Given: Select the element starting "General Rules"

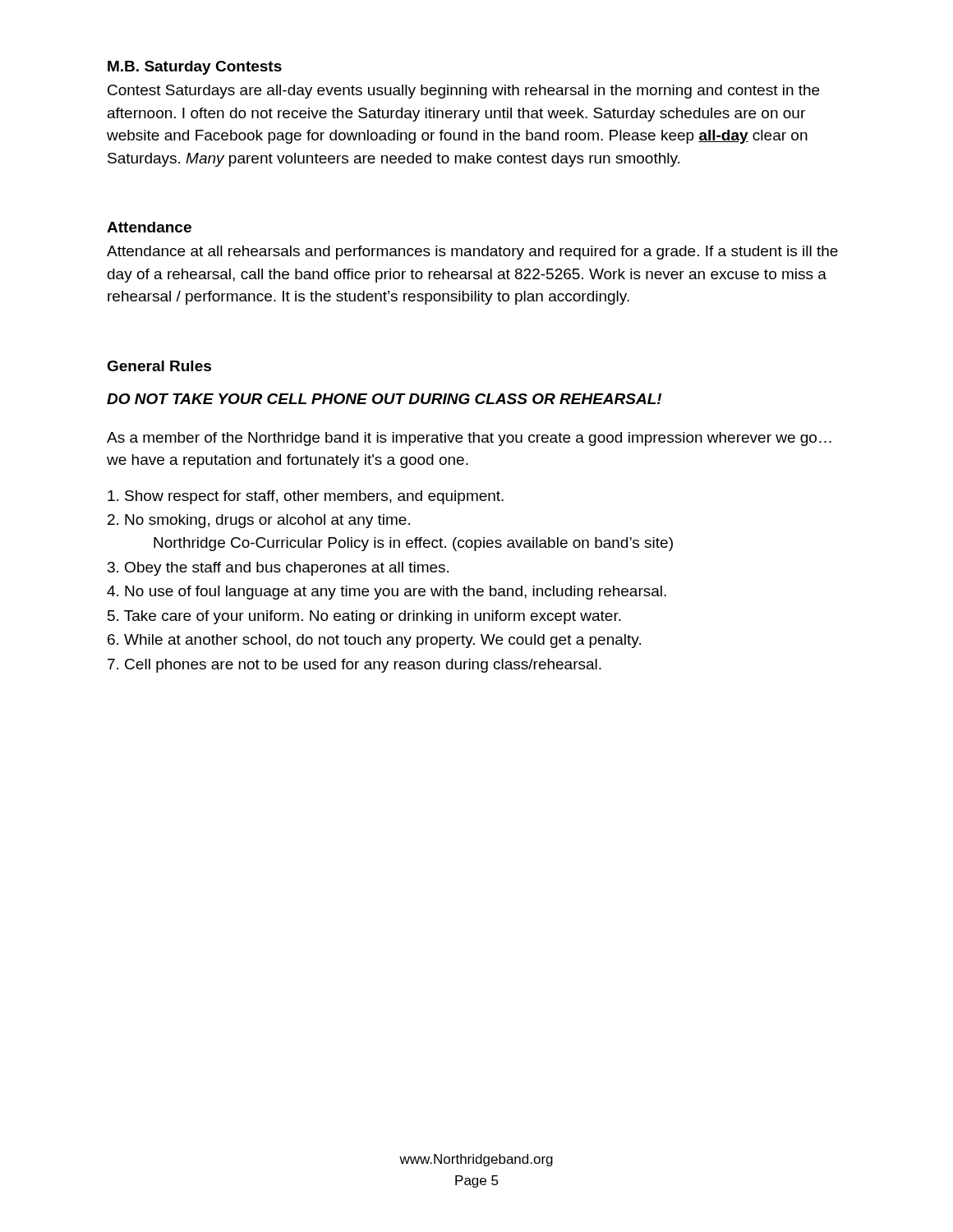Looking at the screenshot, I should coord(159,366).
